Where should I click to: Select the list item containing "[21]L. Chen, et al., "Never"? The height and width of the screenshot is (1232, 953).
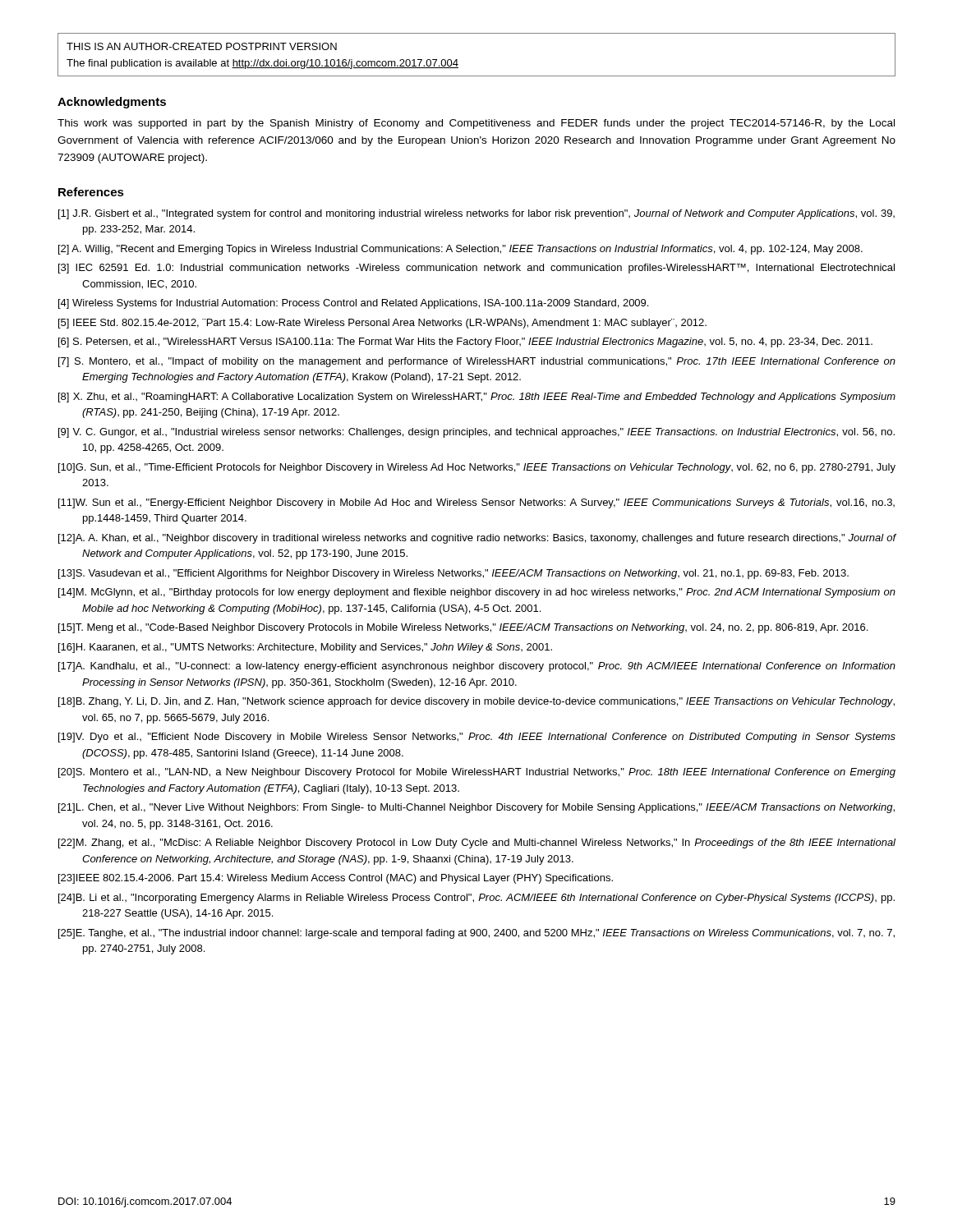click(476, 815)
